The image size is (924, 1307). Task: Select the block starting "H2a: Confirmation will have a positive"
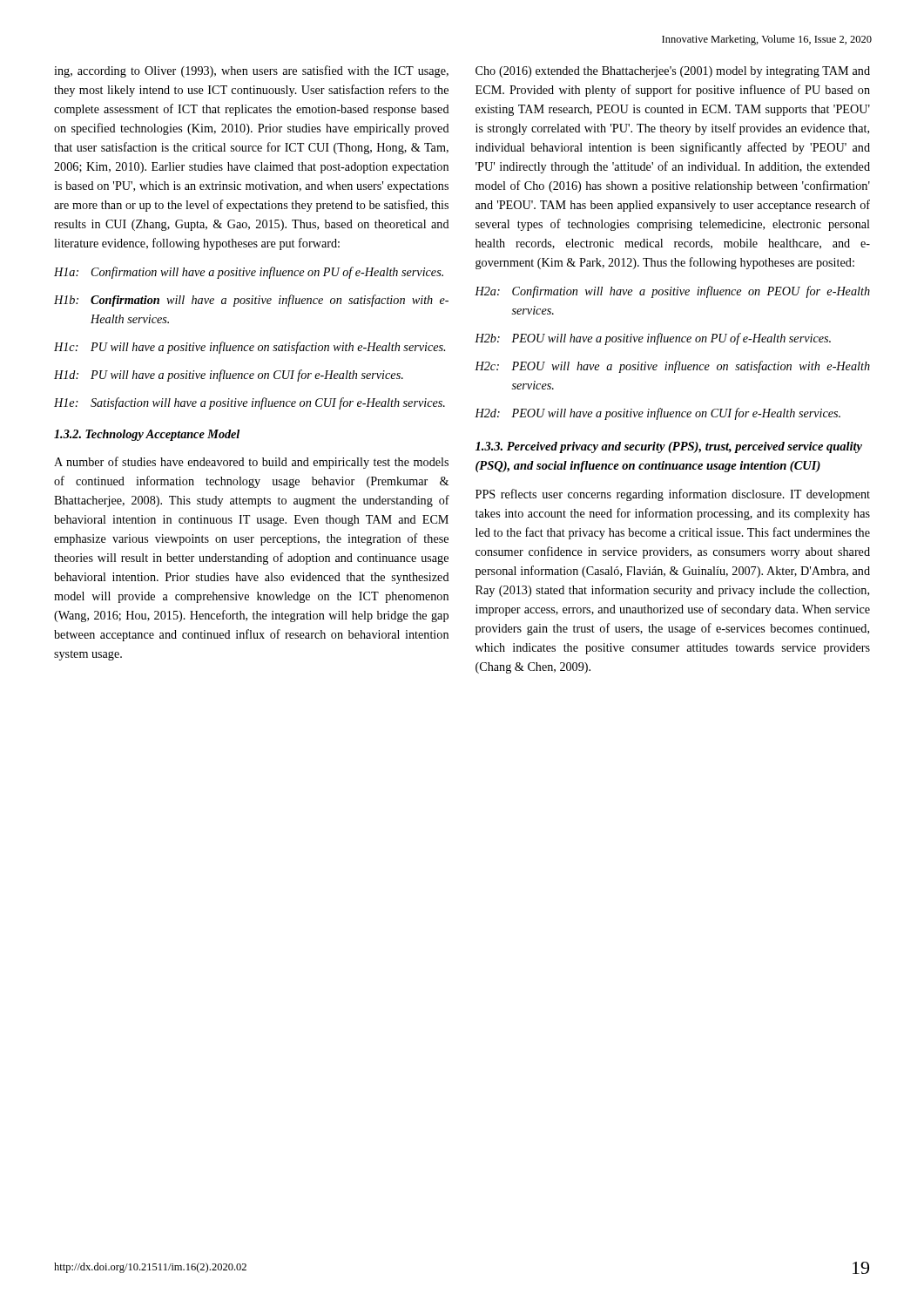pos(673,301)
